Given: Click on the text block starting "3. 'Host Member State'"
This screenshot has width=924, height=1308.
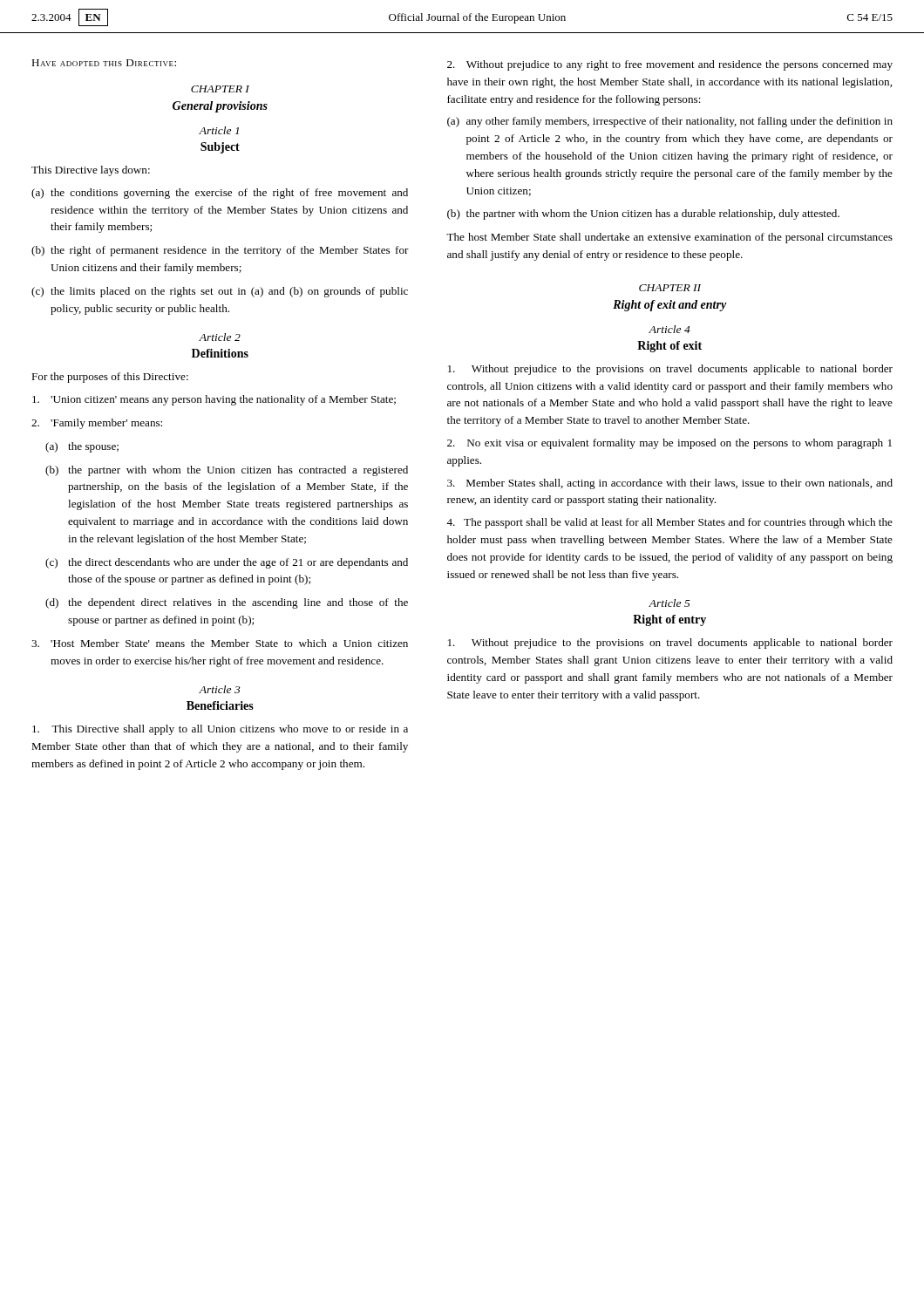Looking at the screenshot, I should pos(220,652).
